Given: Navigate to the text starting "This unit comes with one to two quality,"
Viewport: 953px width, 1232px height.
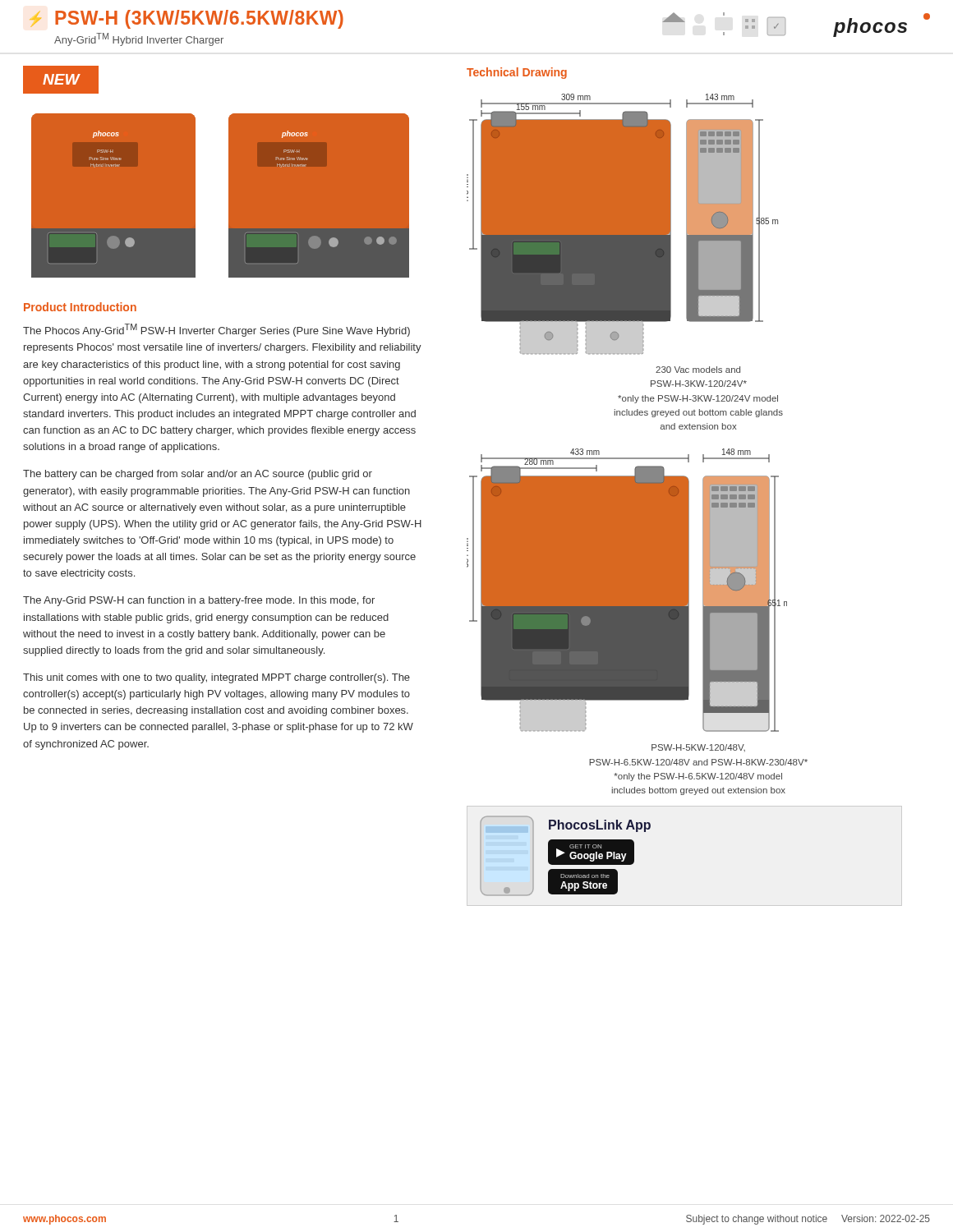Looking at the screenshot, I should [x=218, y=710].
